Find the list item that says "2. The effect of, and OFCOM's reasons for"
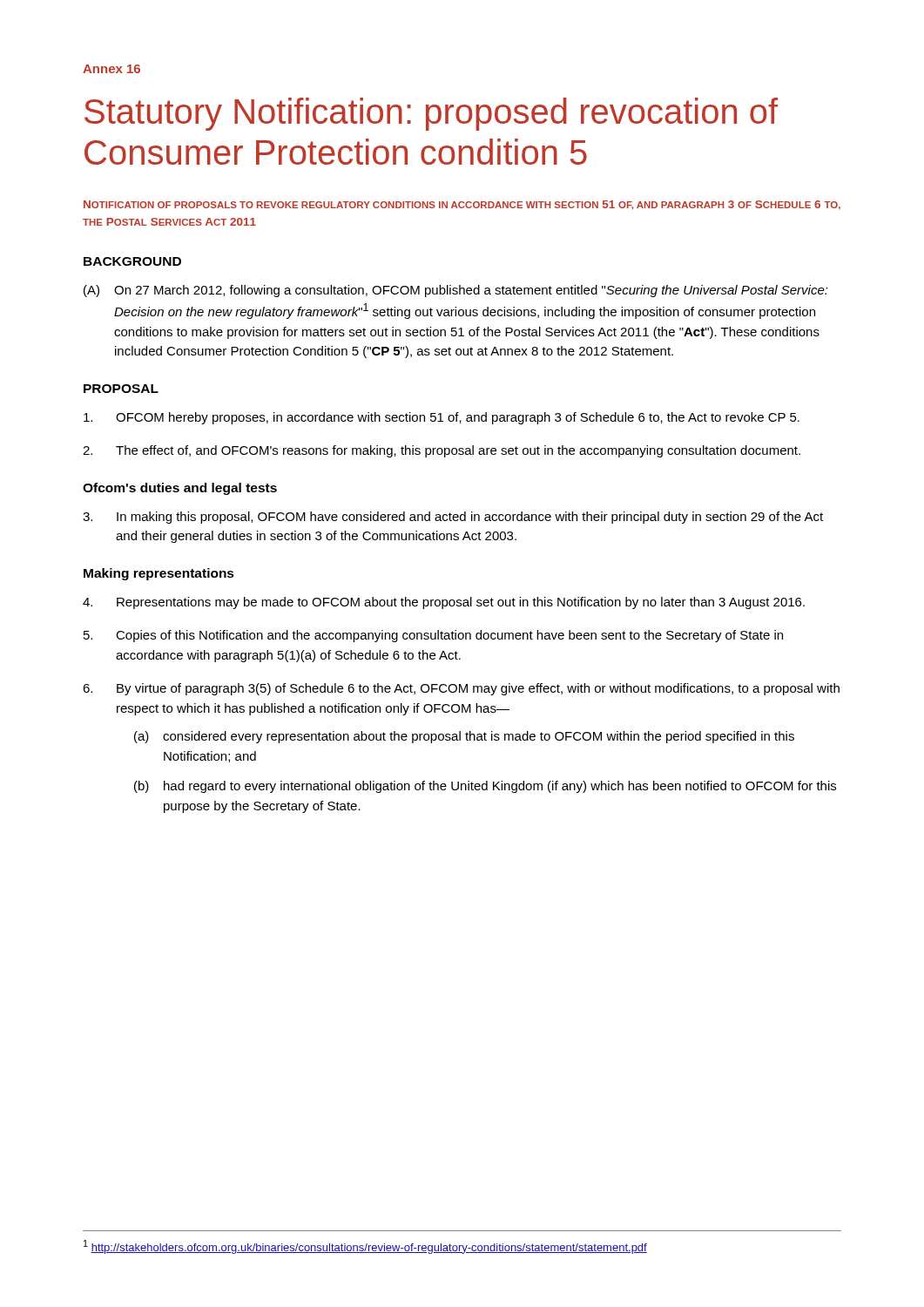The height and width of the screenshot is (1307, 924). click(442, 451)
